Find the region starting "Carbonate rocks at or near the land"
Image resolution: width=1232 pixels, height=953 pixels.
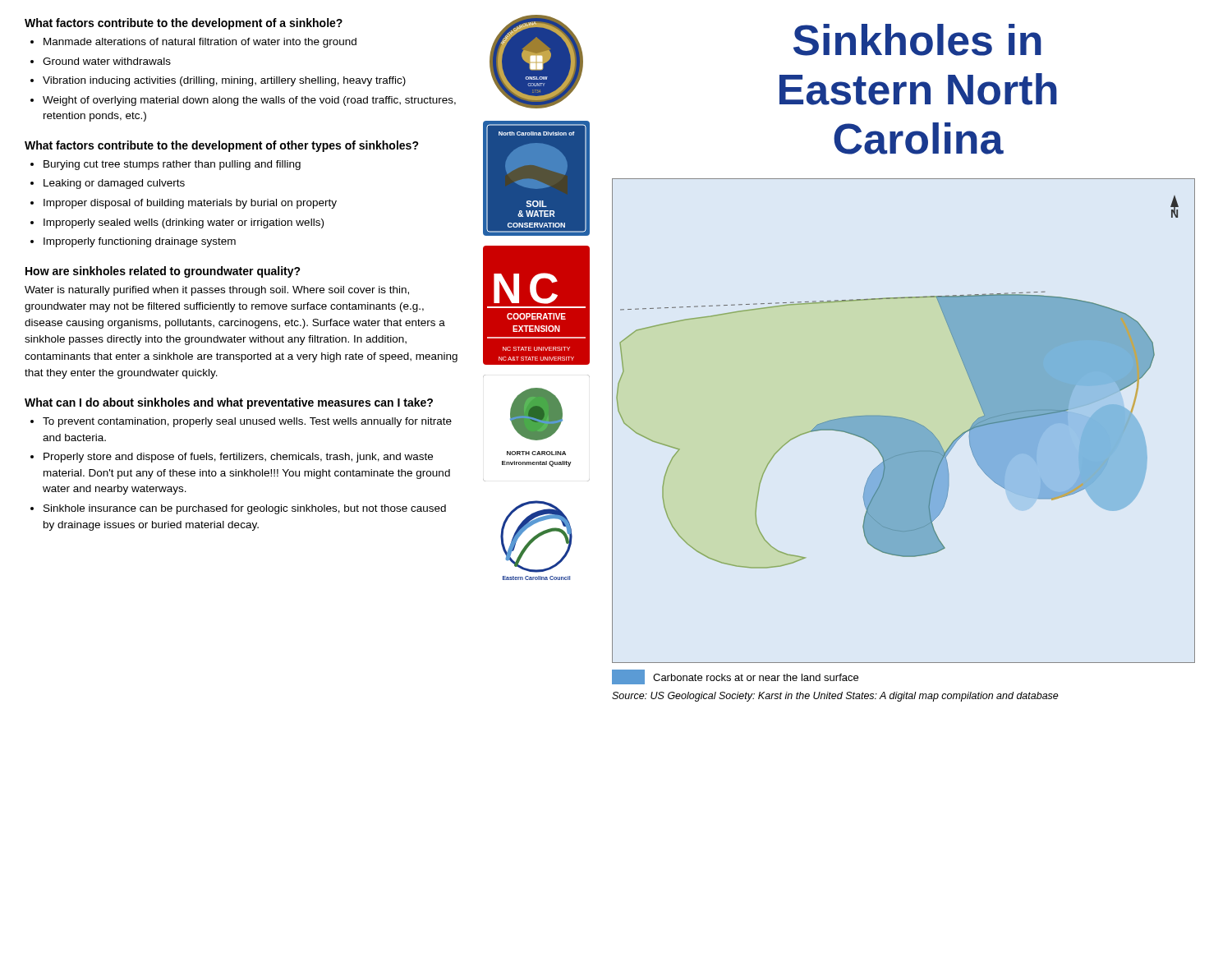click(756, 677)
